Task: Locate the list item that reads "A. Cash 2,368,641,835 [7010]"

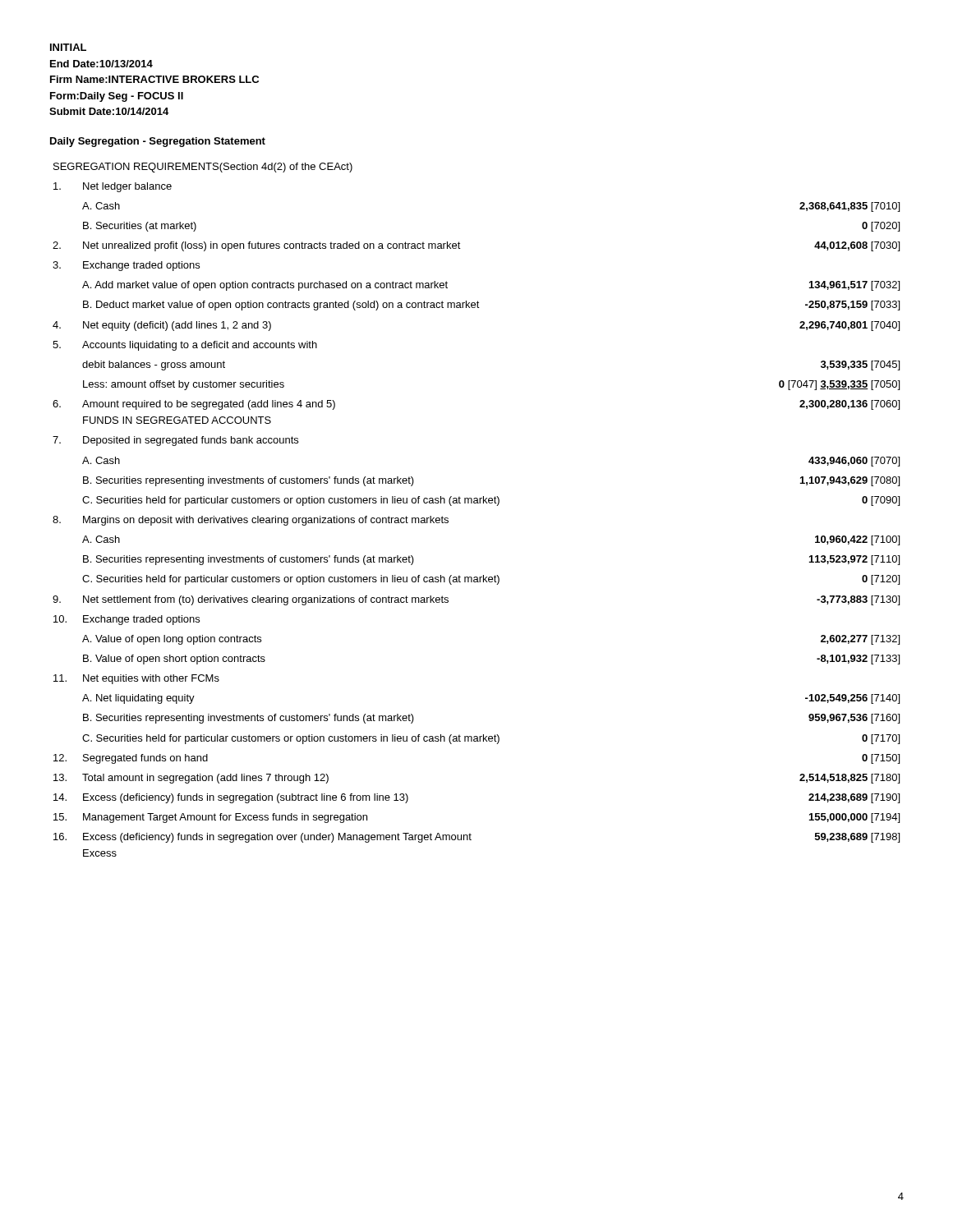Action: tap(98, 208)
